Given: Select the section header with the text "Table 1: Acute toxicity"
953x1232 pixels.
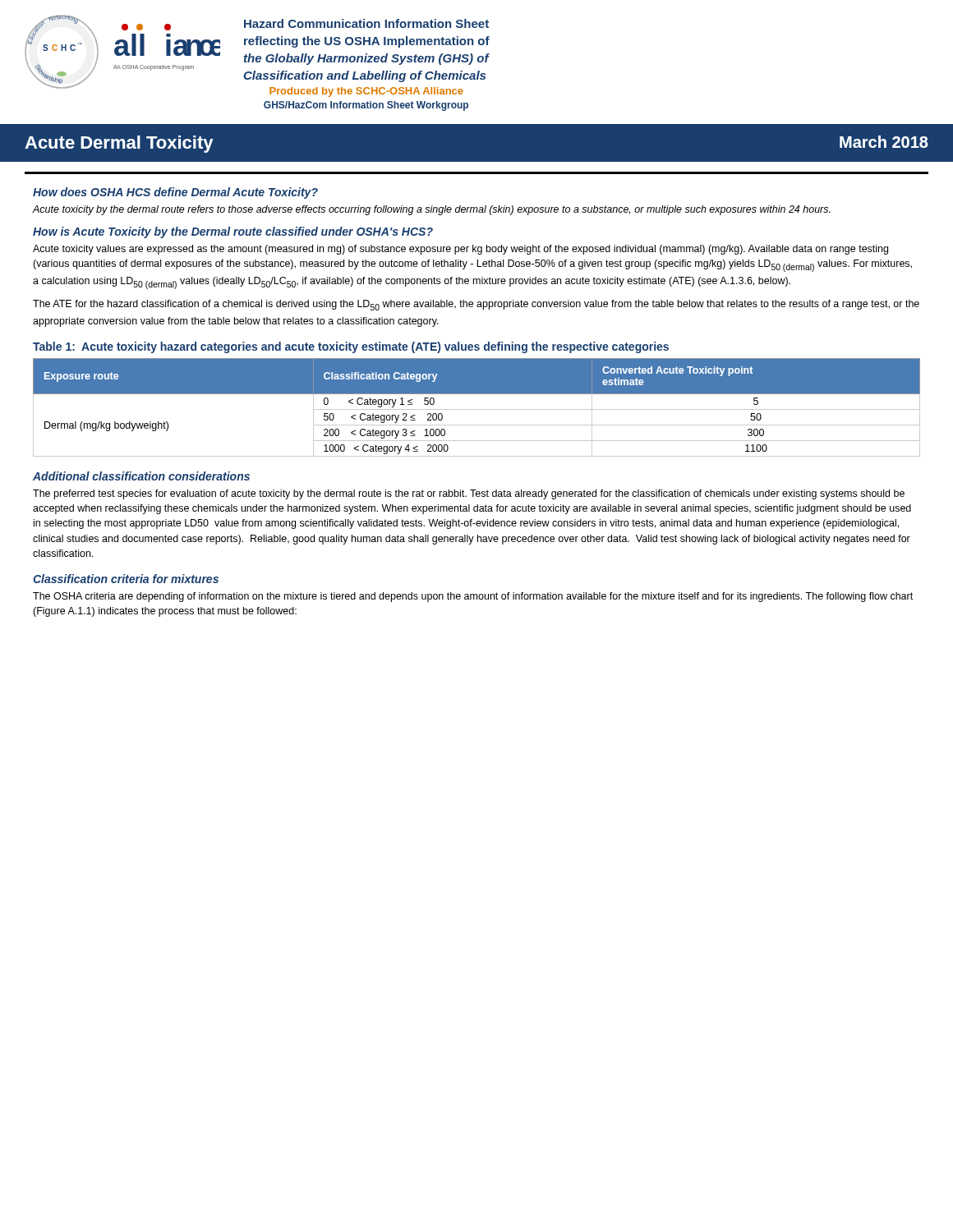Looking at the screenshot, I should pyautogui.click(x=351, y=347).
